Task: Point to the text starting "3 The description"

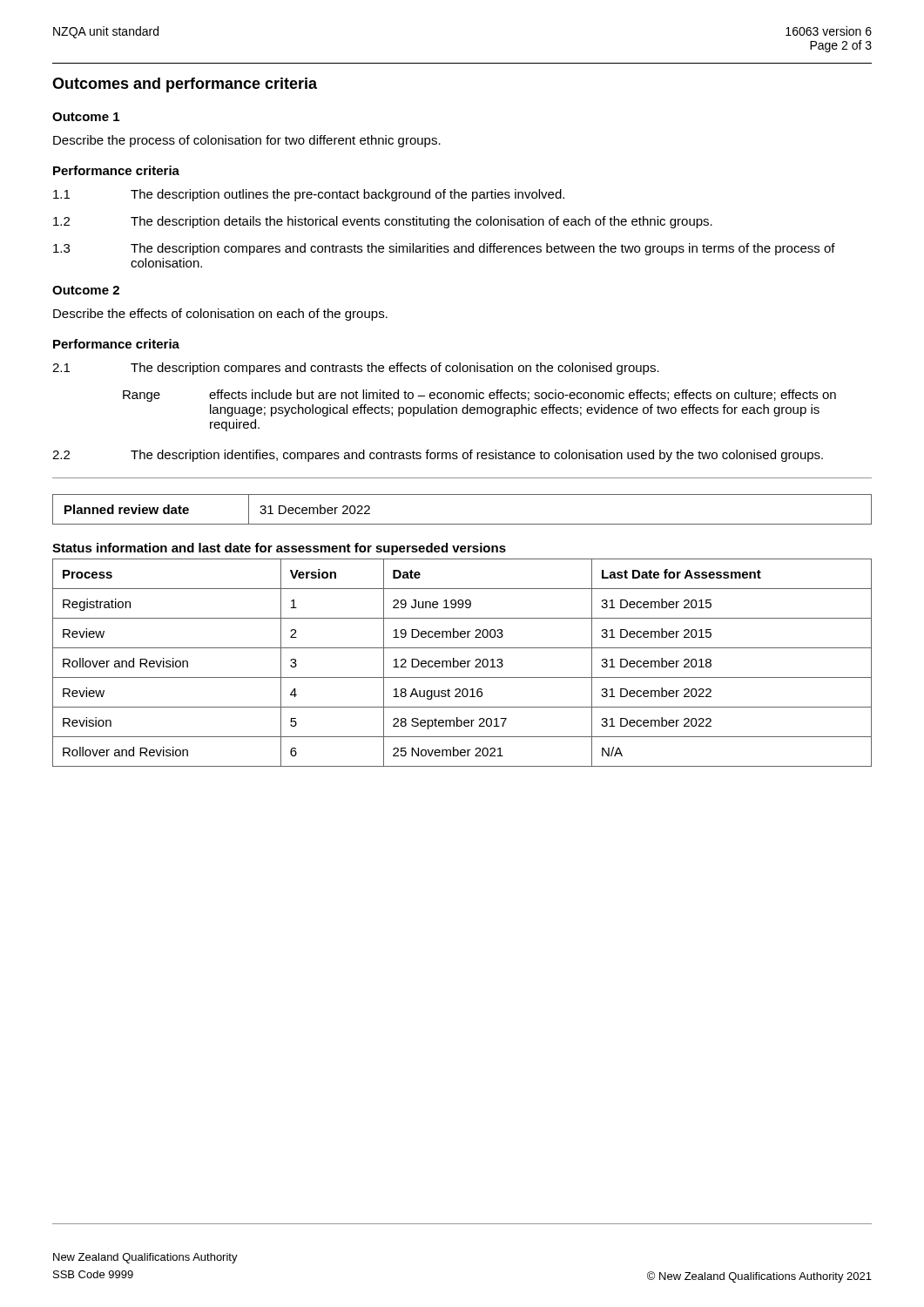Action: click(462, 255)
